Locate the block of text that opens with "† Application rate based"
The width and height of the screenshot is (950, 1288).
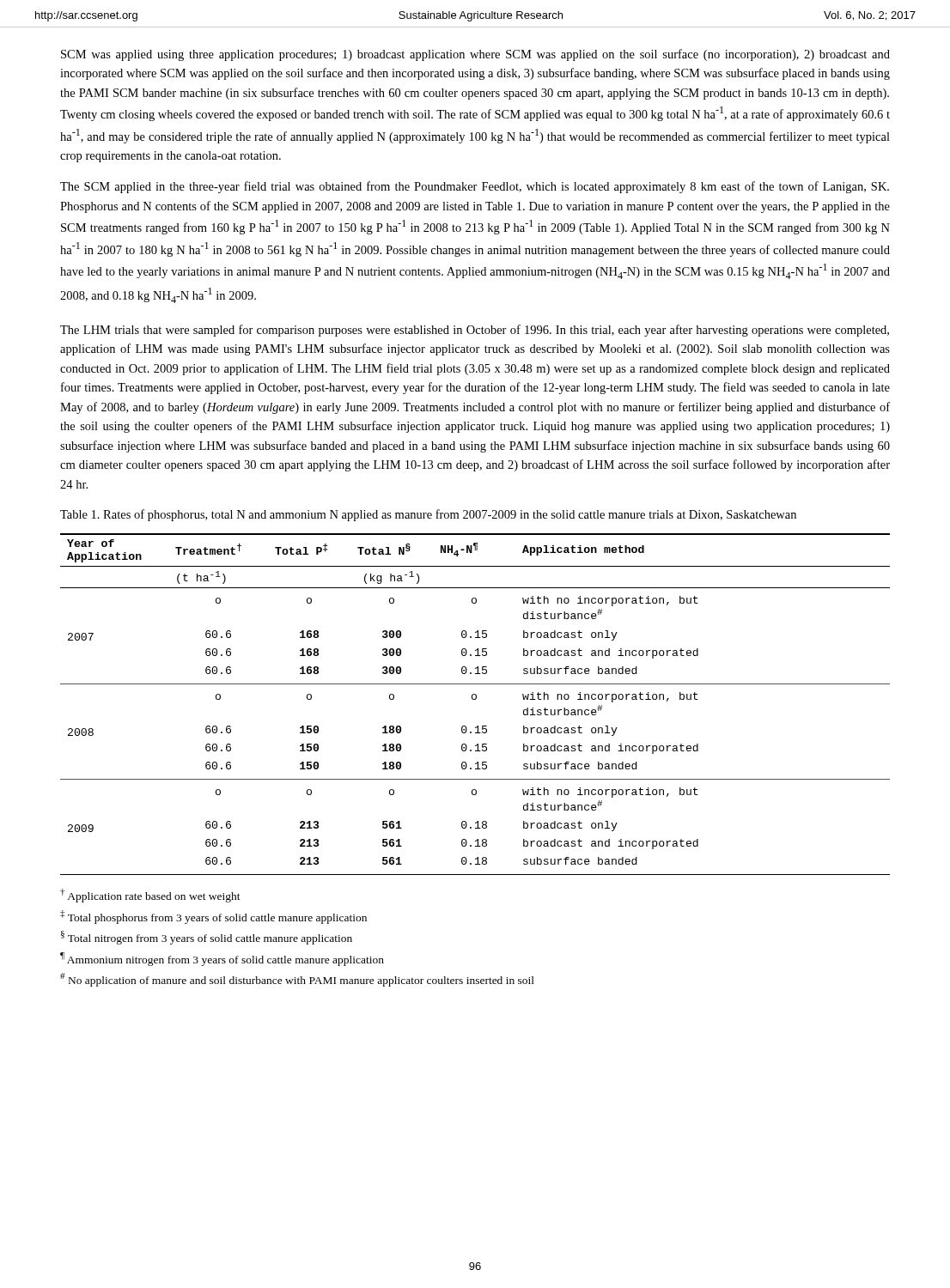pyautogui.click(x=150, y=896)
